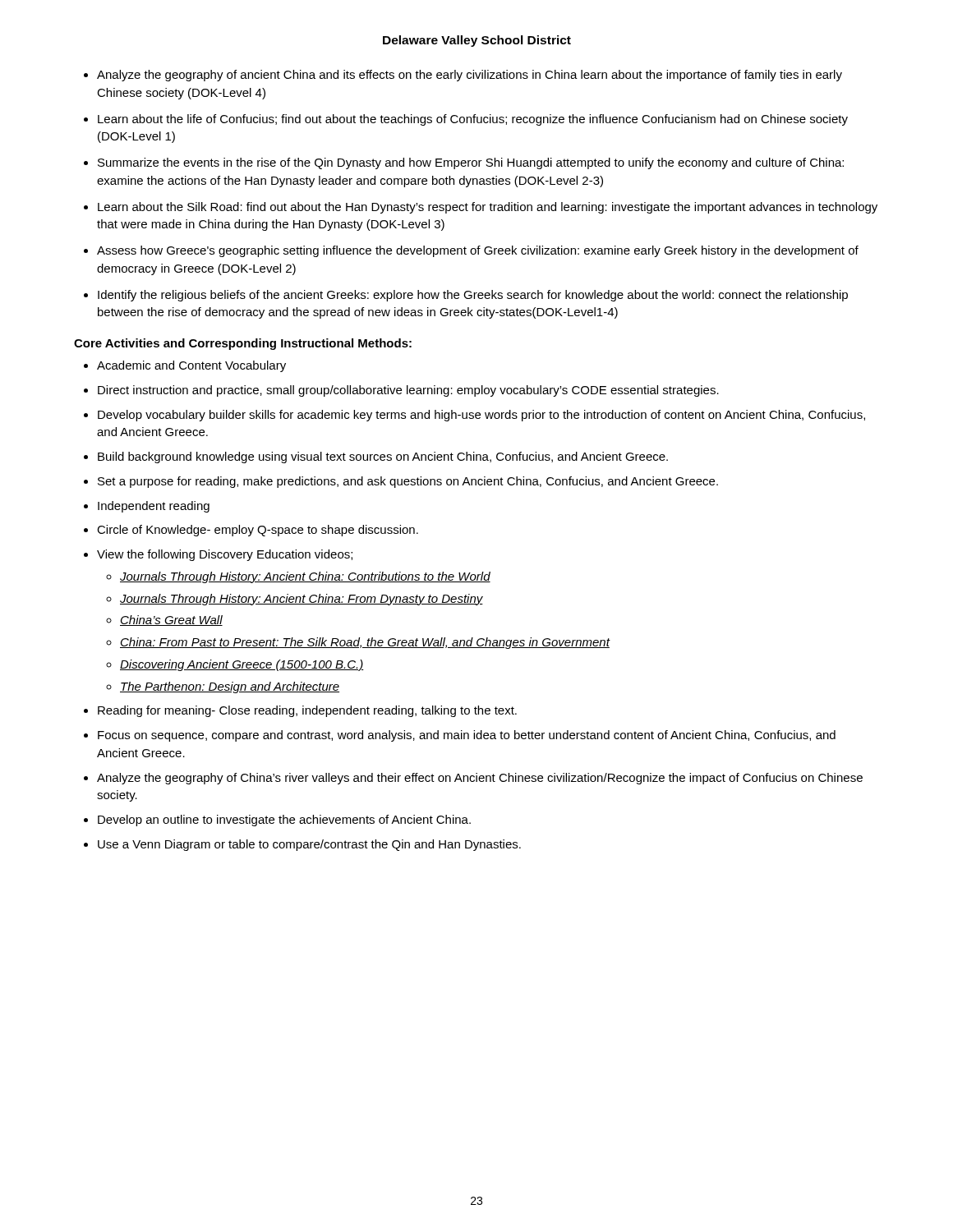
Task: Find the section header that reads "Core Activities and Corresponding Instructional"
Action: (x=243, y=343)
